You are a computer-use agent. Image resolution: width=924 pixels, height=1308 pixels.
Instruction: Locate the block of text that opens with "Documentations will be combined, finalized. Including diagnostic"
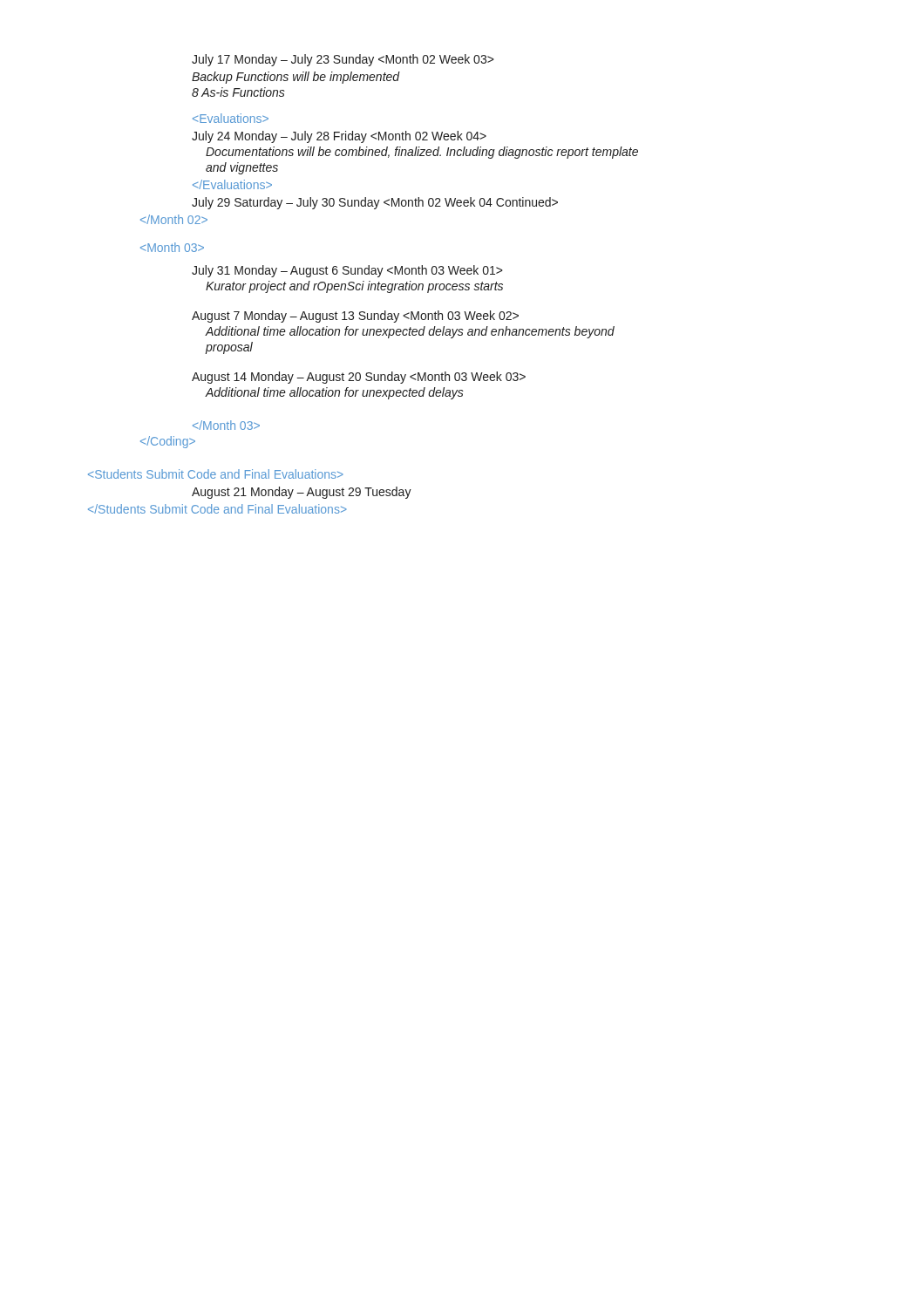point(422,152)
